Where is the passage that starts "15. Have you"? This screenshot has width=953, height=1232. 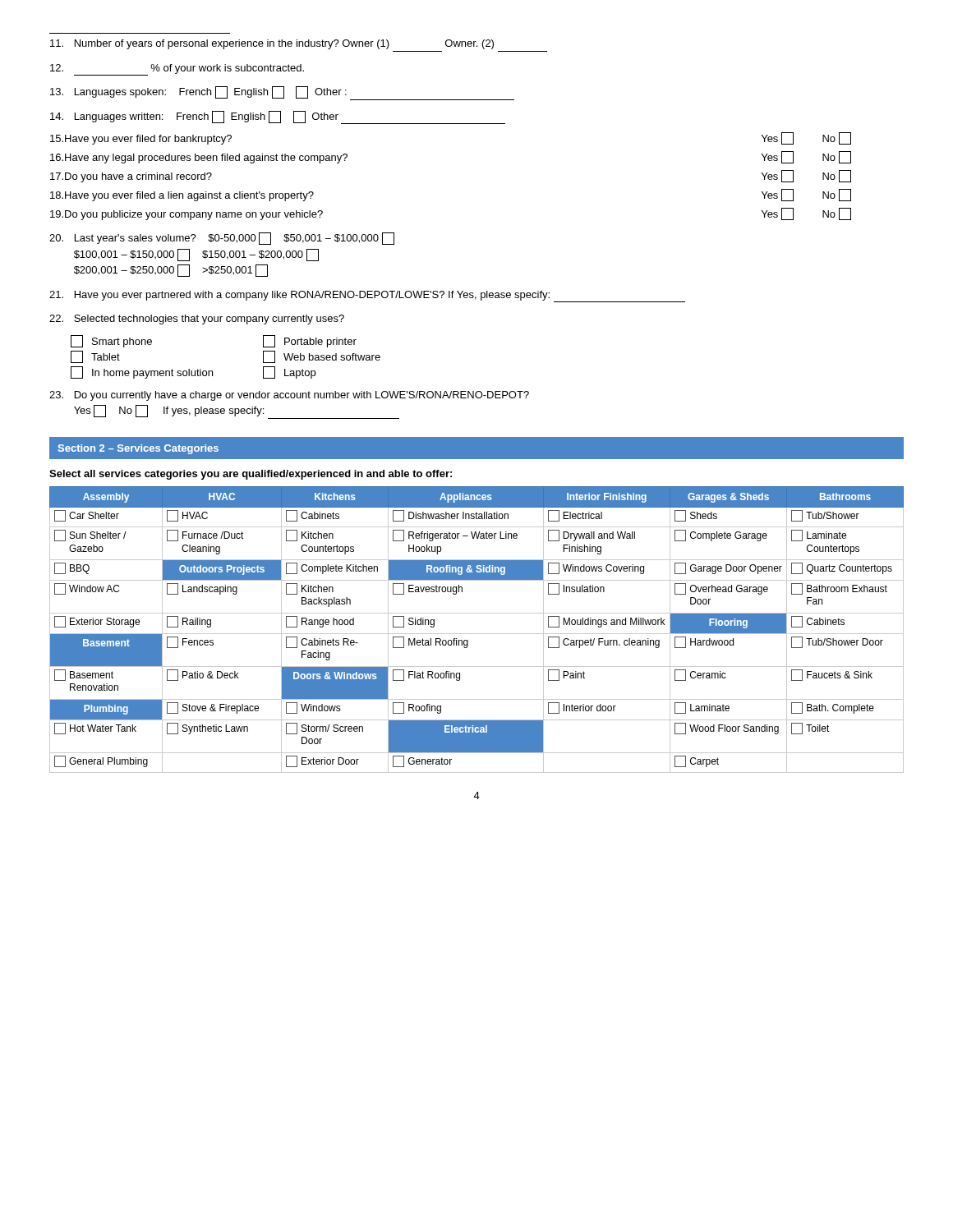[x=143, y=138]
